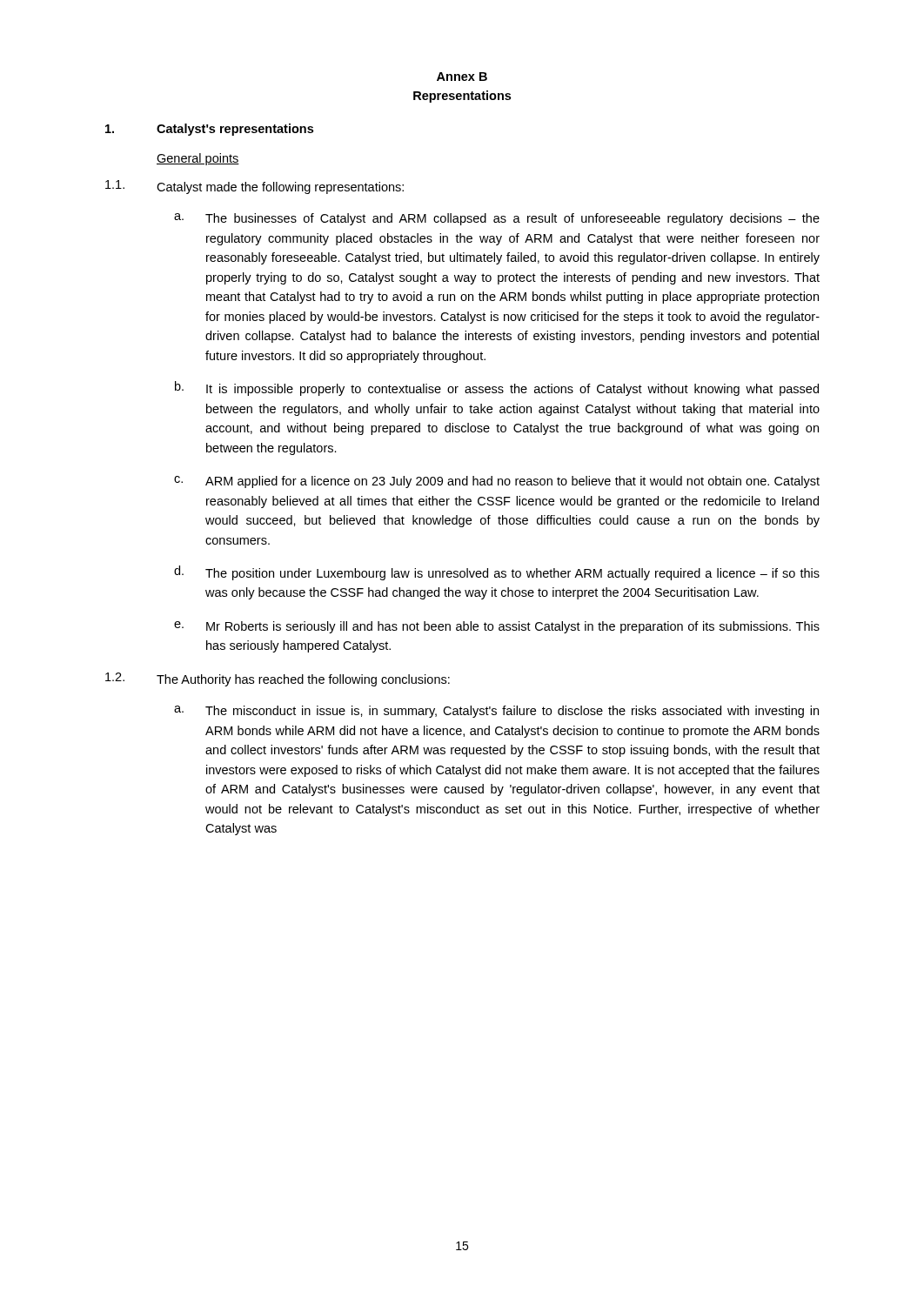The height and width of the screenshot is (1305, 924).
Task: Select the block starting "b. It is impossible properly"
Action: [497, 419]
